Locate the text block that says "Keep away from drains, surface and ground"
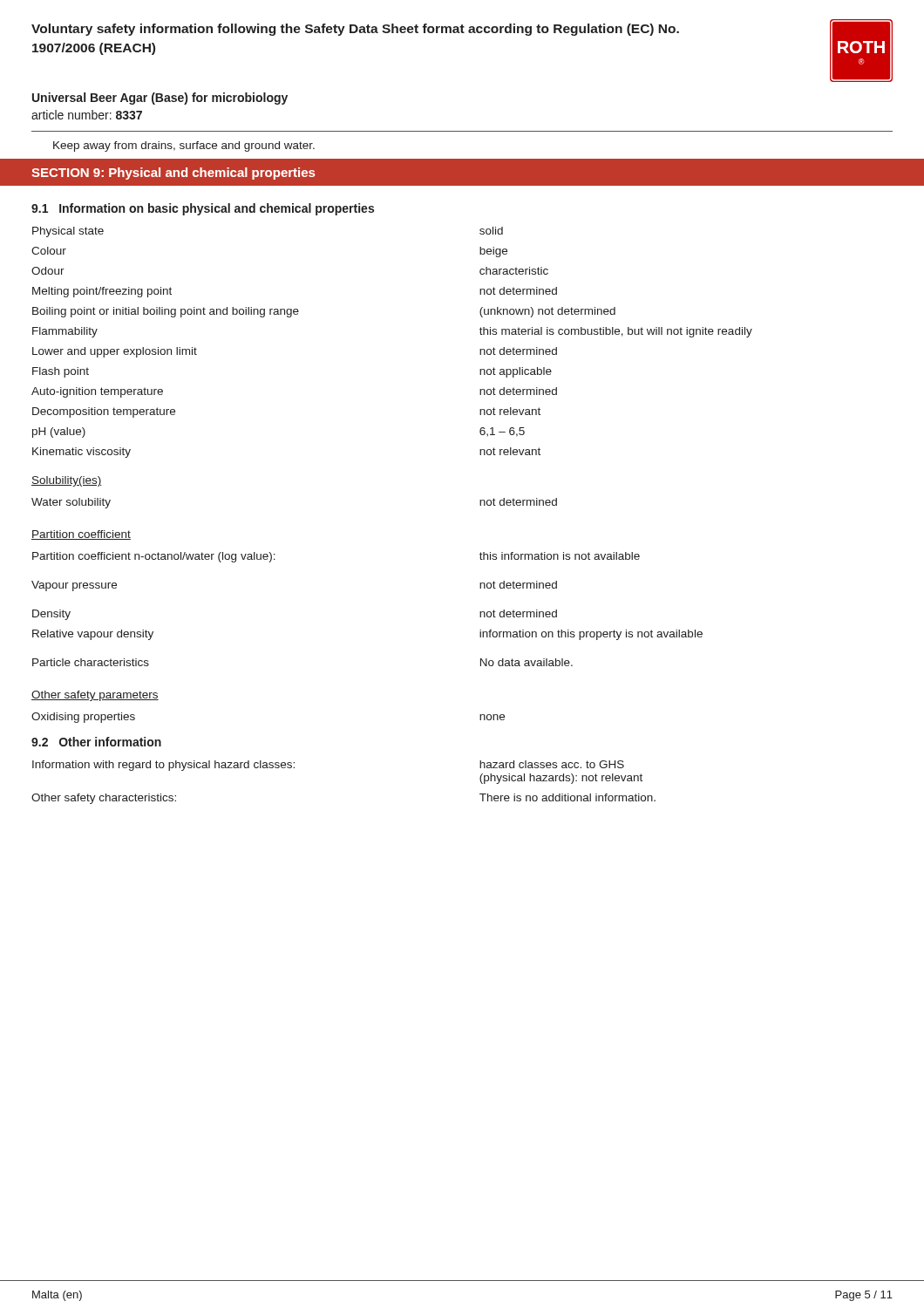The image size is (924, 1308). [x=184, y=145]
